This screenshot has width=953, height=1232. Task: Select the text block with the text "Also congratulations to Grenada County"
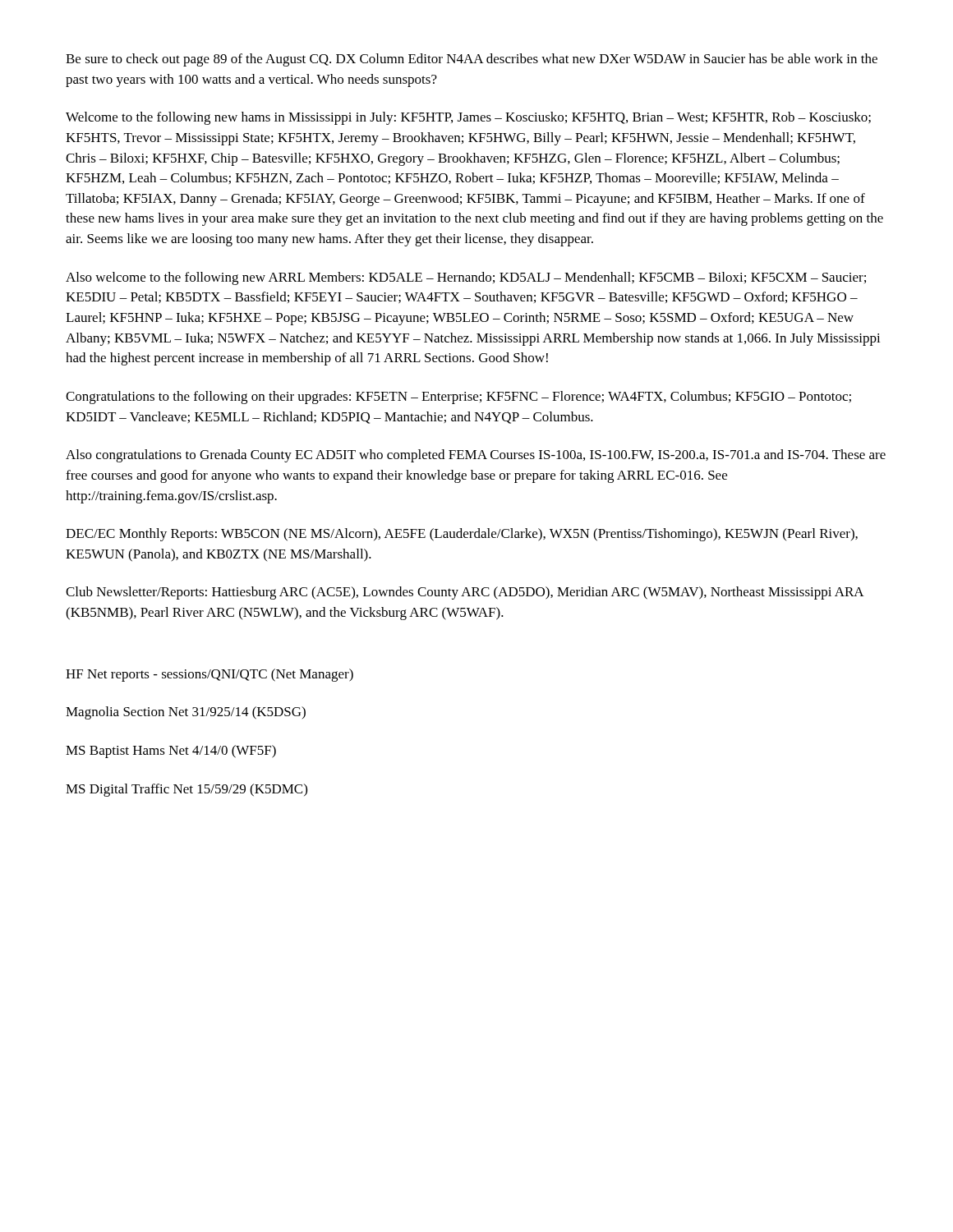(476, 475)
